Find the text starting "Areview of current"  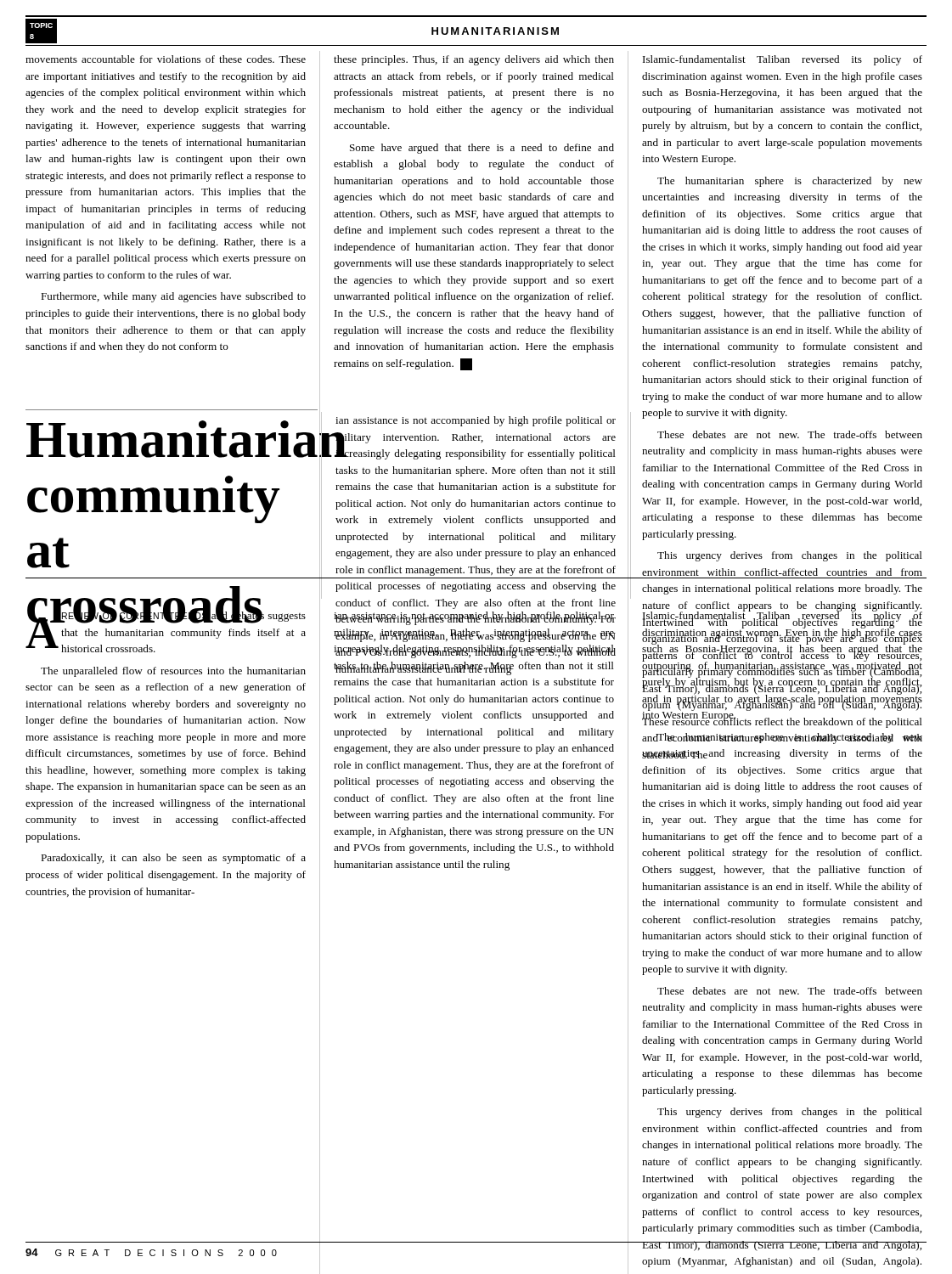coord(166,753)
